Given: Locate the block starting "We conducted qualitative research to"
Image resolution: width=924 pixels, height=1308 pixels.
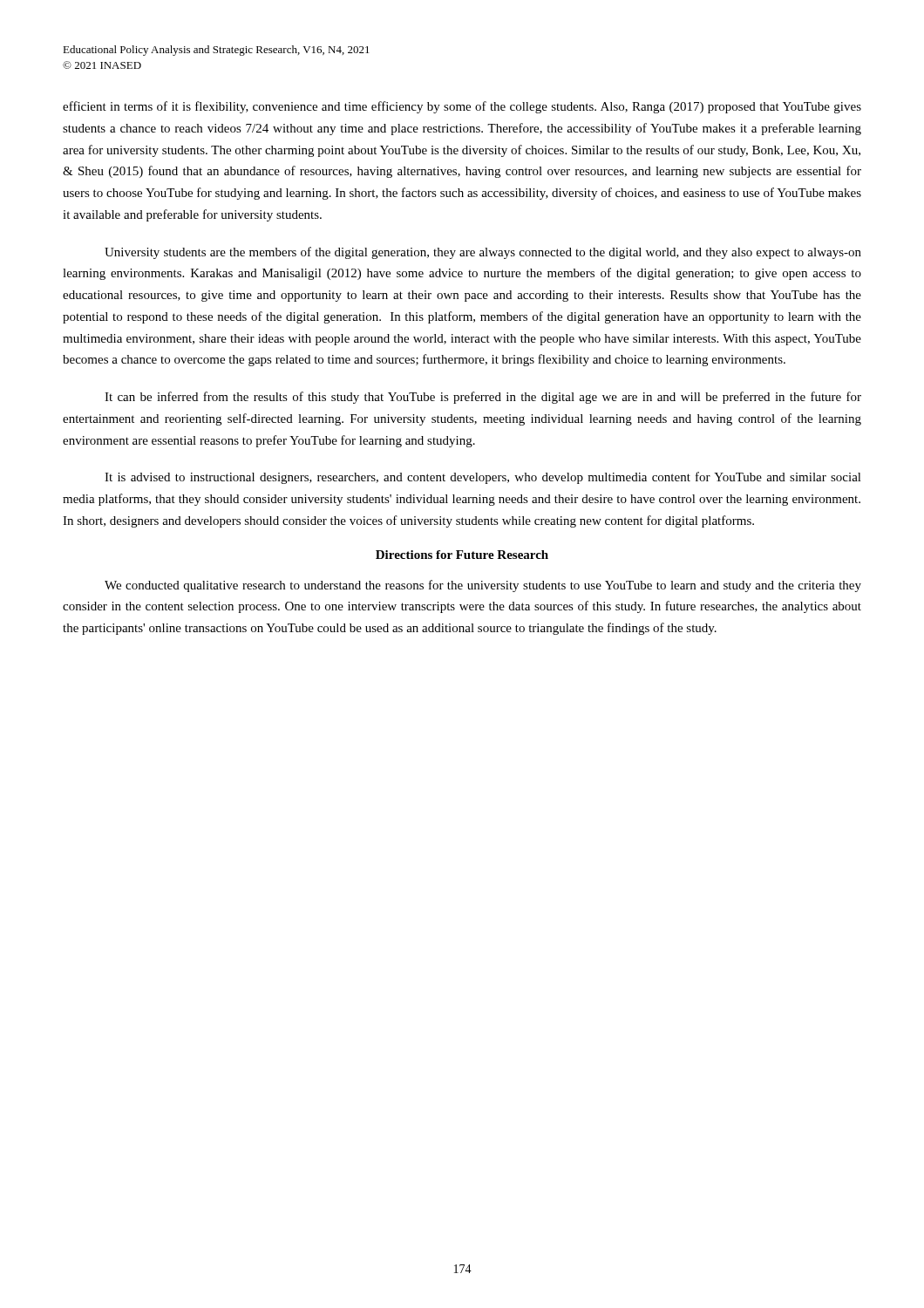Looking at the screenshot, I should pos(462,606).
